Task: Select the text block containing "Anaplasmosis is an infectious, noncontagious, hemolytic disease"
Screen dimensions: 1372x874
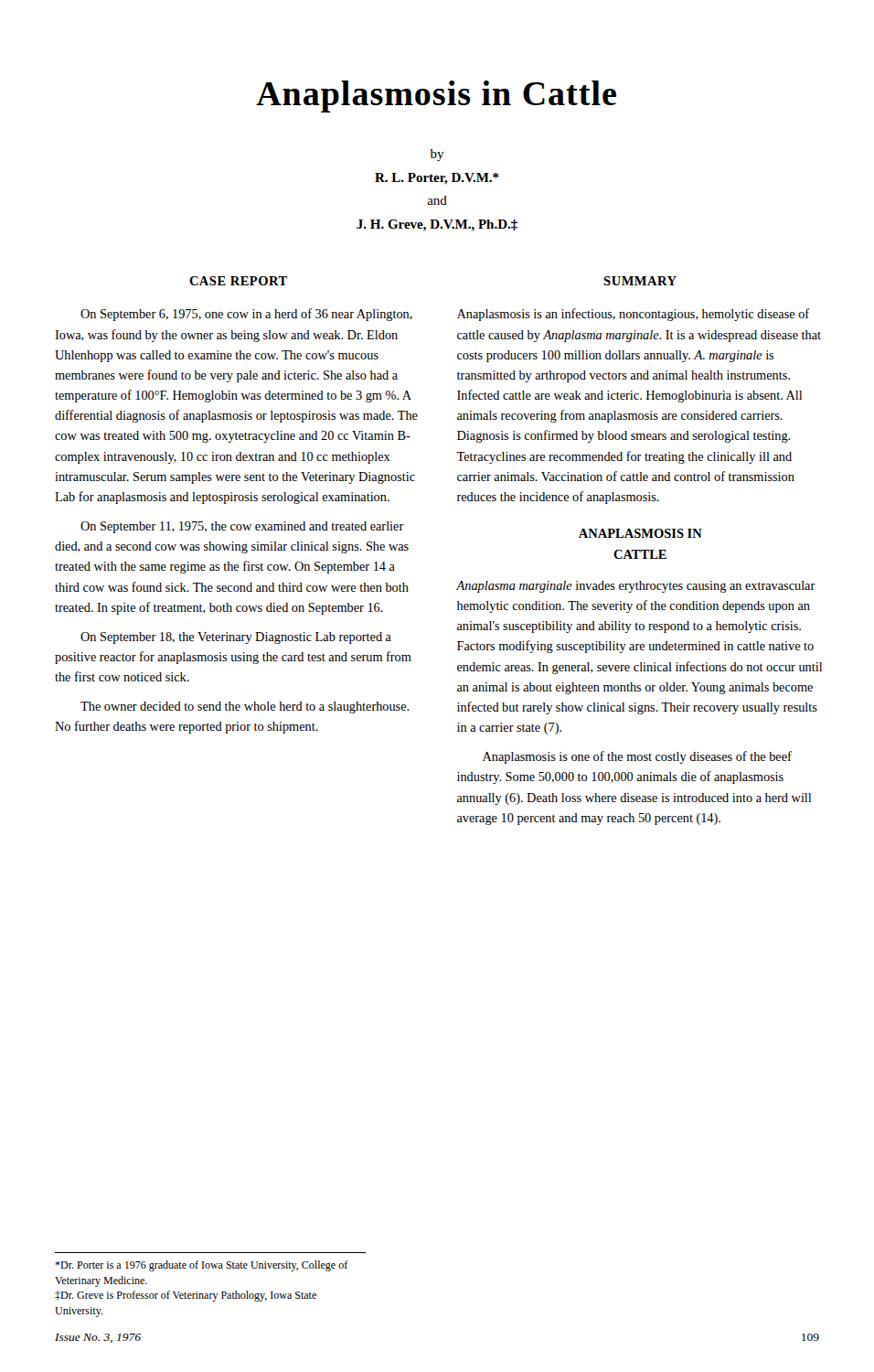Action: pyautogui.click(x=640, y=405)
